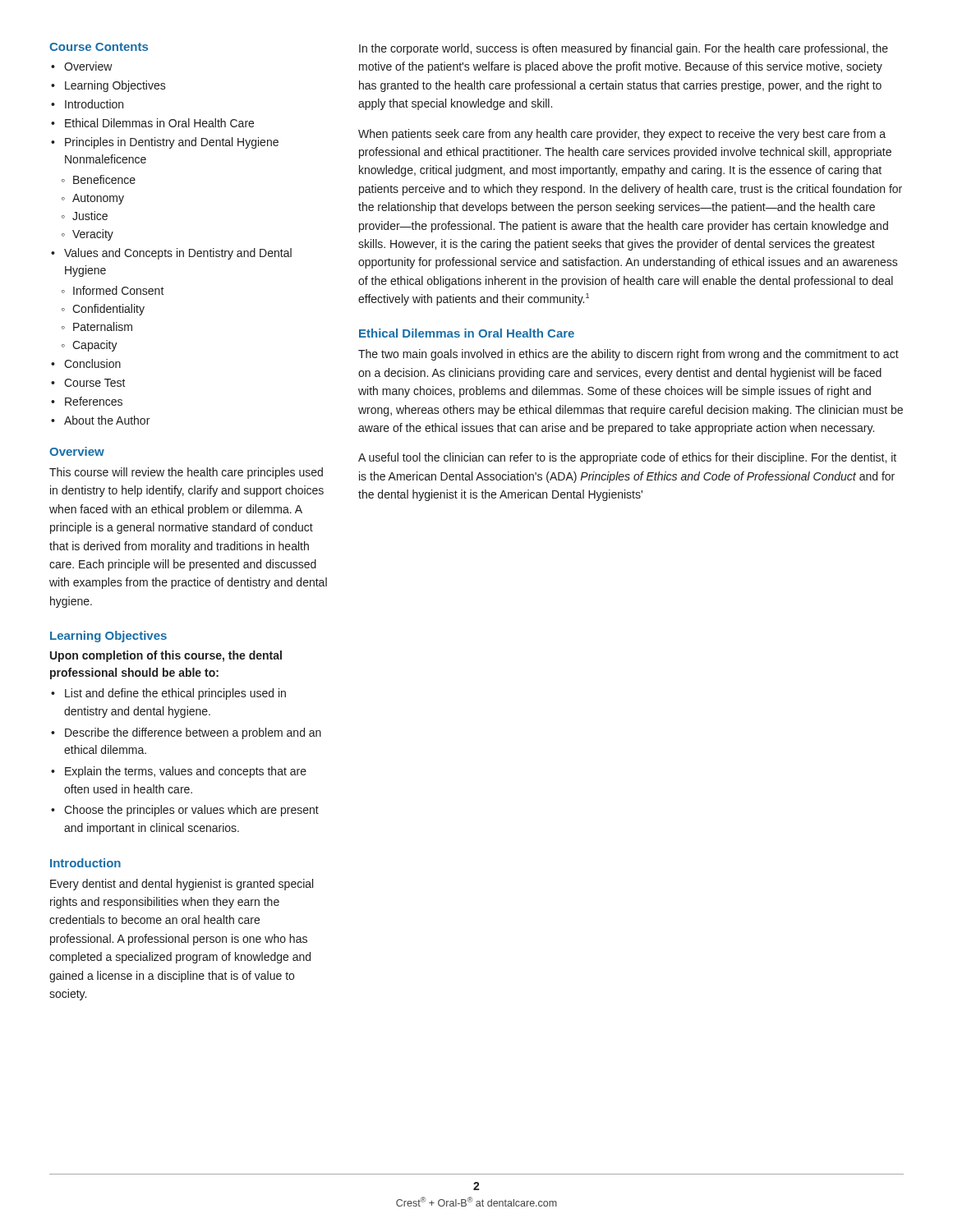Click on the section header that says "Learning Objectives"
This screenshot has width=953, height=1232.
click(108, 635)
